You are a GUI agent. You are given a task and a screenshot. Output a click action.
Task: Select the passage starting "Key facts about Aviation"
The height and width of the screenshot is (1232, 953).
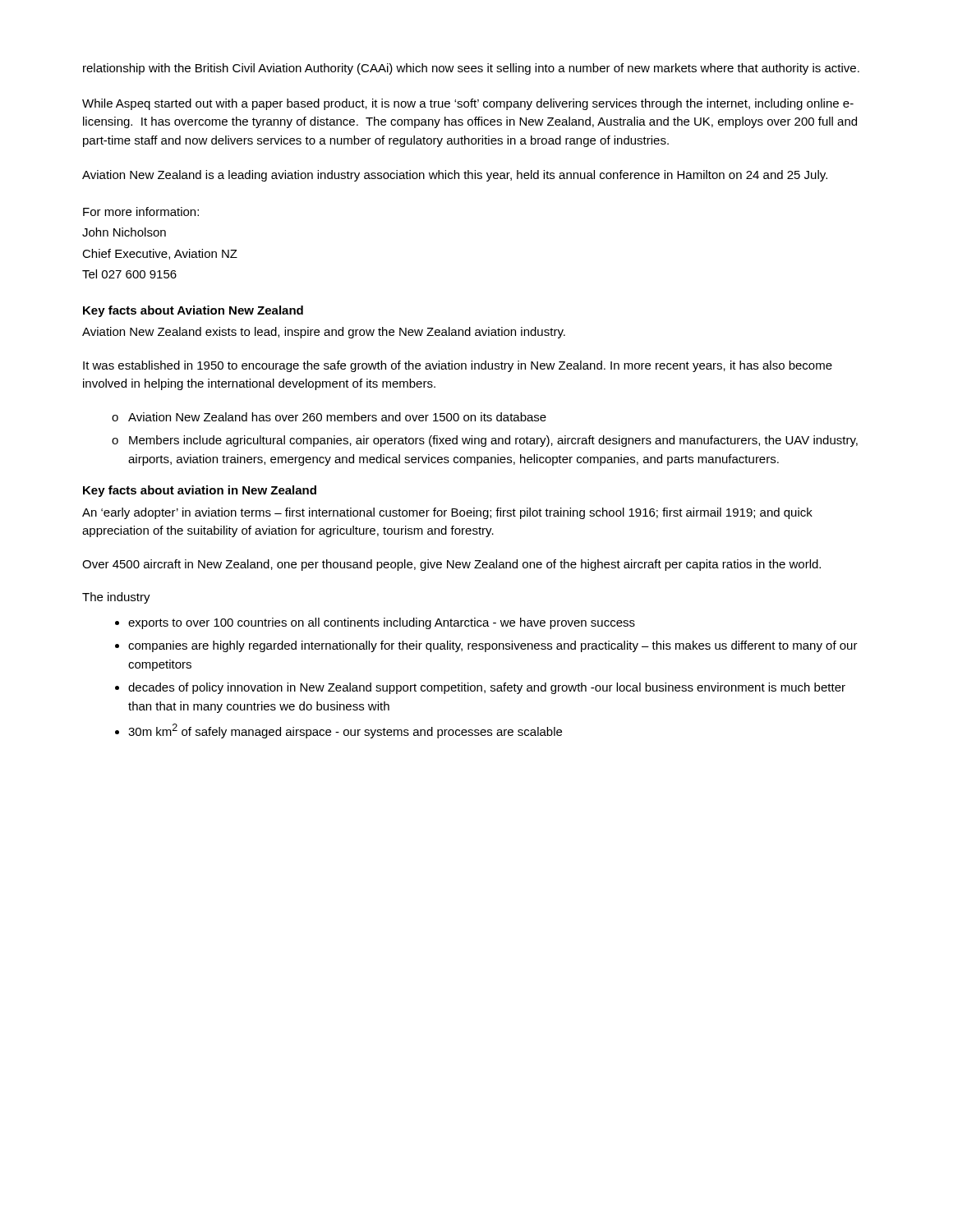(193, 310)
